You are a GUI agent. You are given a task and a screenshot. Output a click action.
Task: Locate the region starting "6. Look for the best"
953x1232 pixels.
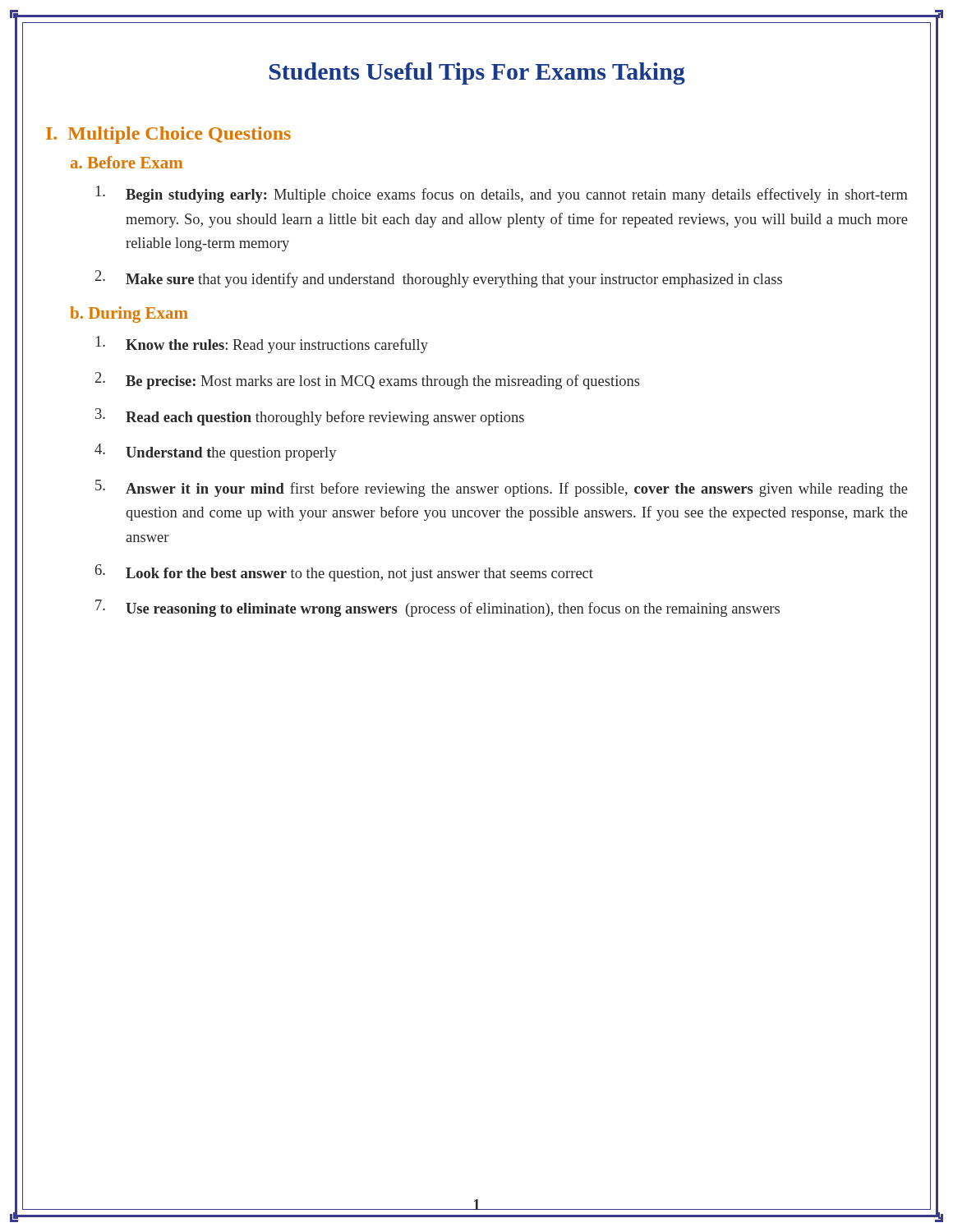pyautogui.click(x=501, y=574)
